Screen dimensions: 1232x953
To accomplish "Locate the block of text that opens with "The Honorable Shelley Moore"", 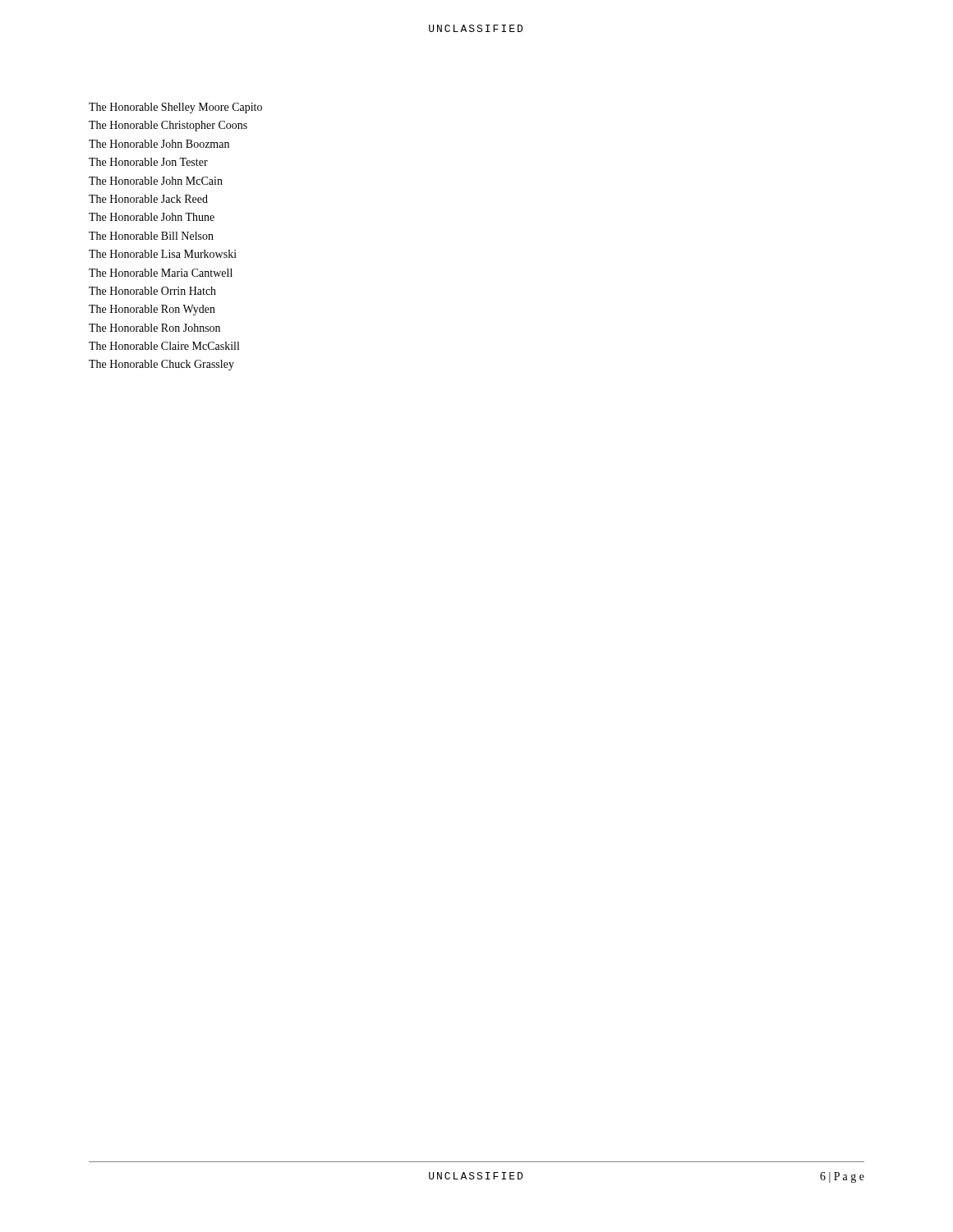I will pyautogui.click(x=176, y=107).
